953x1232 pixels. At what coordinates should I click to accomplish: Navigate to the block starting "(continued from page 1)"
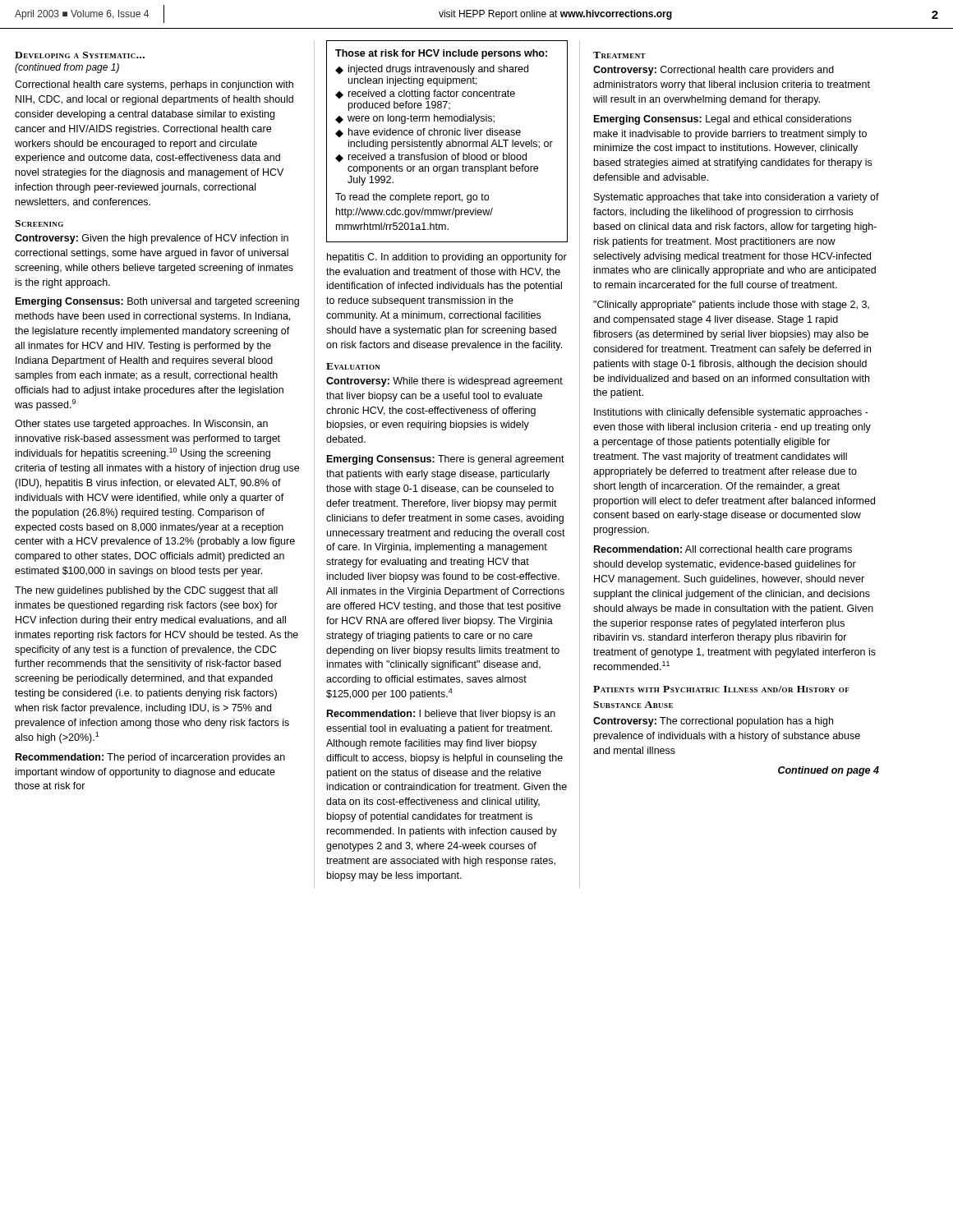tap(67, 67)
